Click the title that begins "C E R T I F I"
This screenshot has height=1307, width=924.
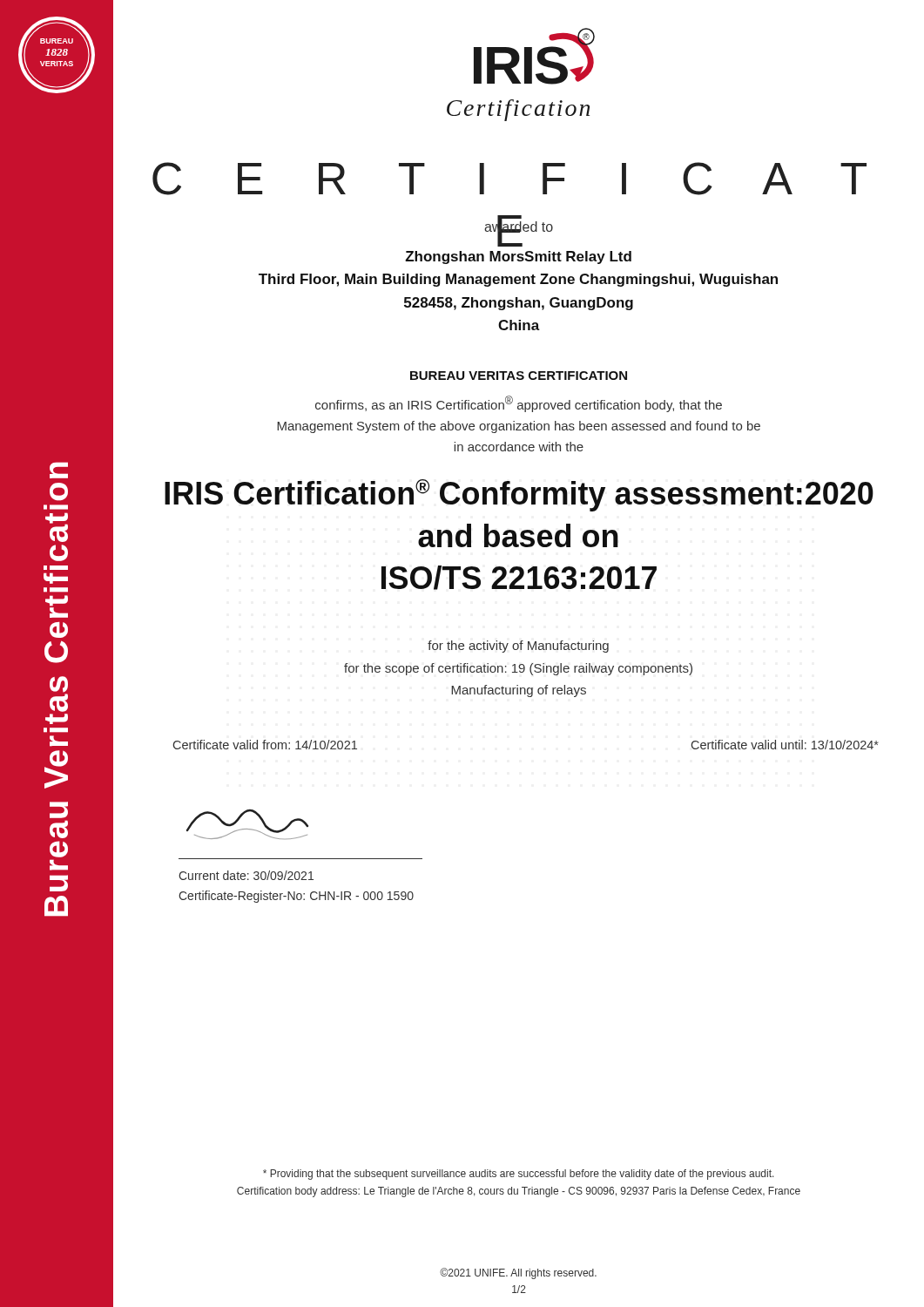519,205
